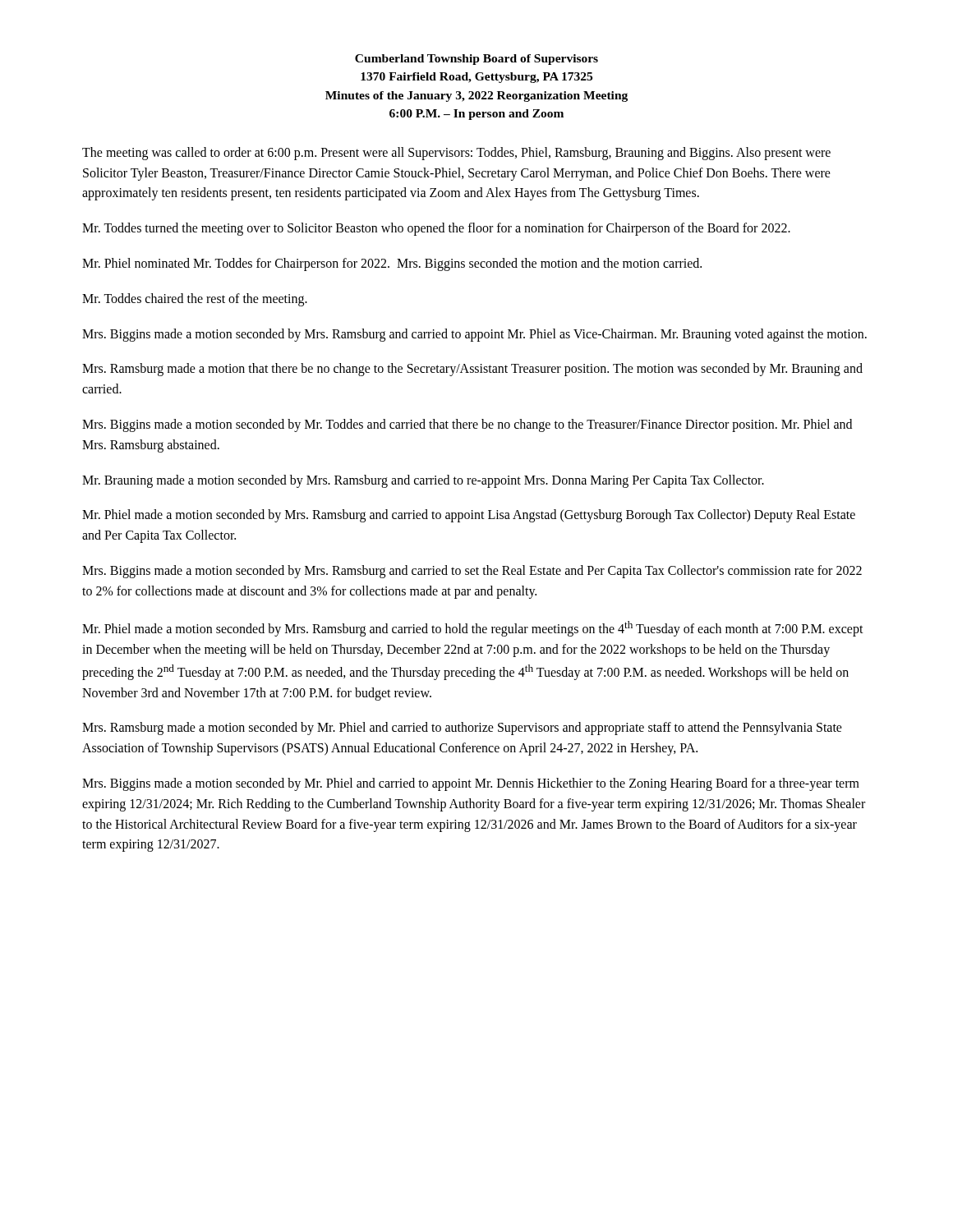Screen dimensions: 1232x953
Task: Point to the text block starting "The meeting was called to order at 6:00"
Action: [457, 173]
